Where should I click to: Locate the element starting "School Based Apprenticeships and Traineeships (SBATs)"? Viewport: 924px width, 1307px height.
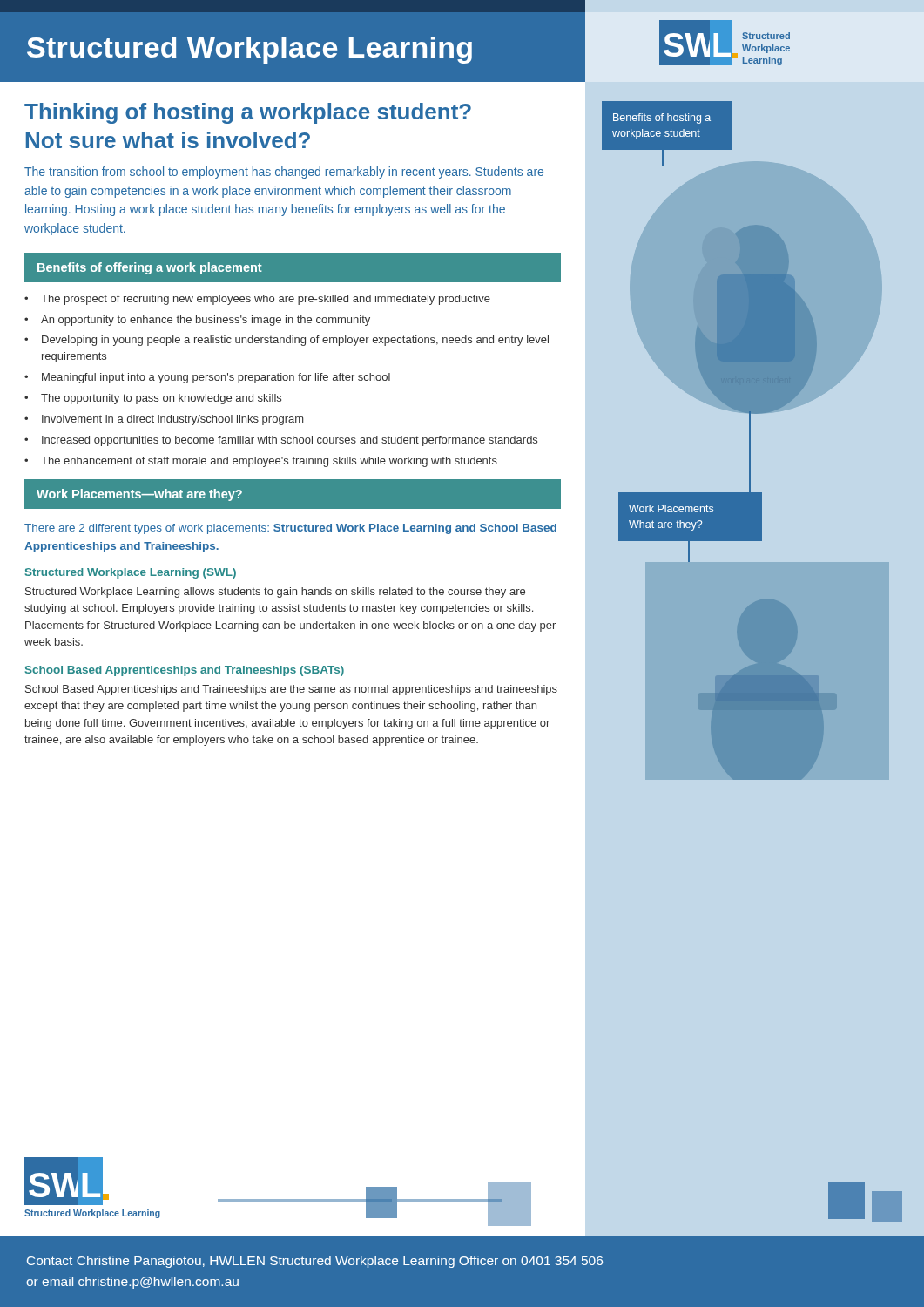pos(184,669)
